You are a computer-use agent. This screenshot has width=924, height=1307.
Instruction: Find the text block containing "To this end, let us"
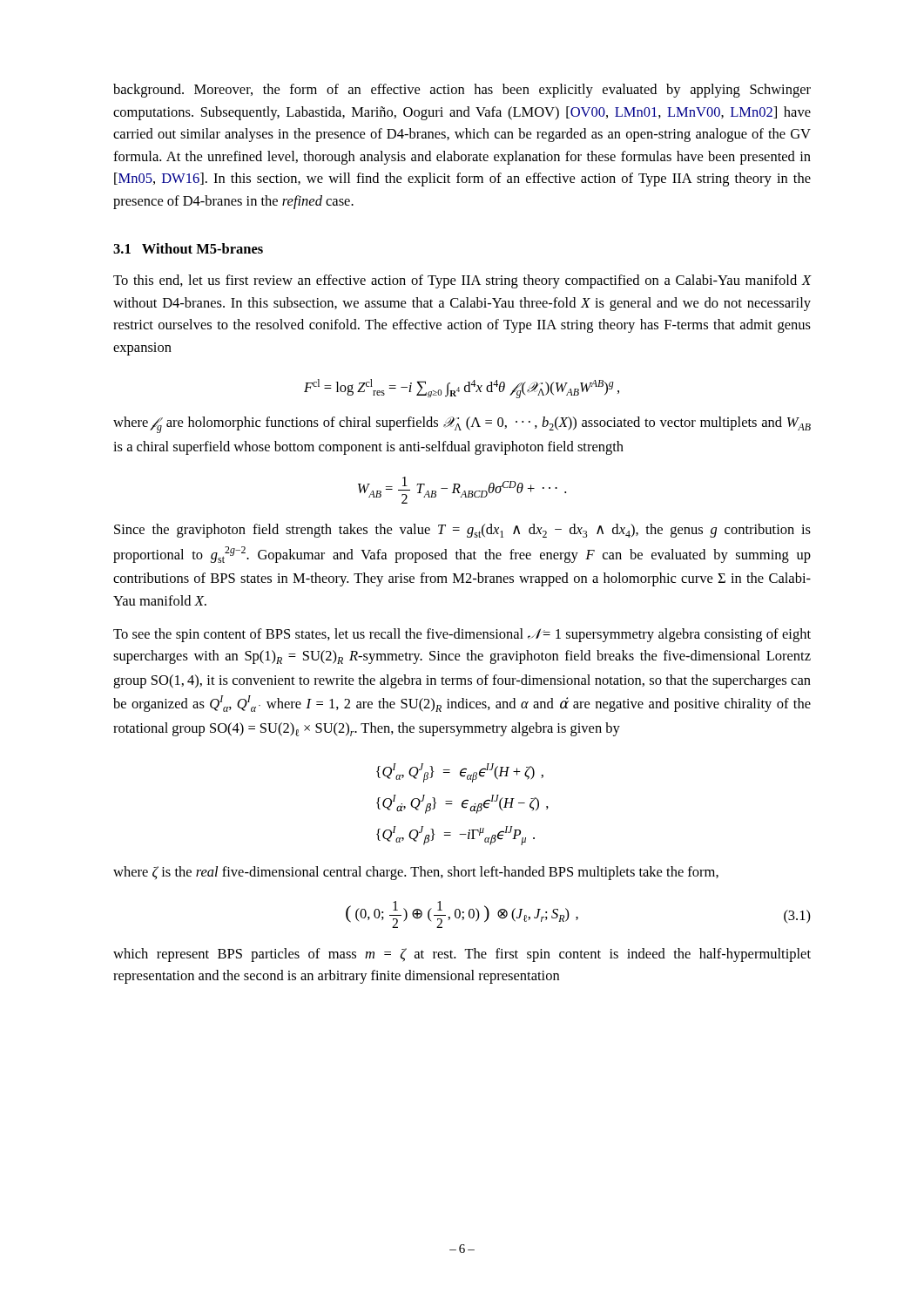462,314
